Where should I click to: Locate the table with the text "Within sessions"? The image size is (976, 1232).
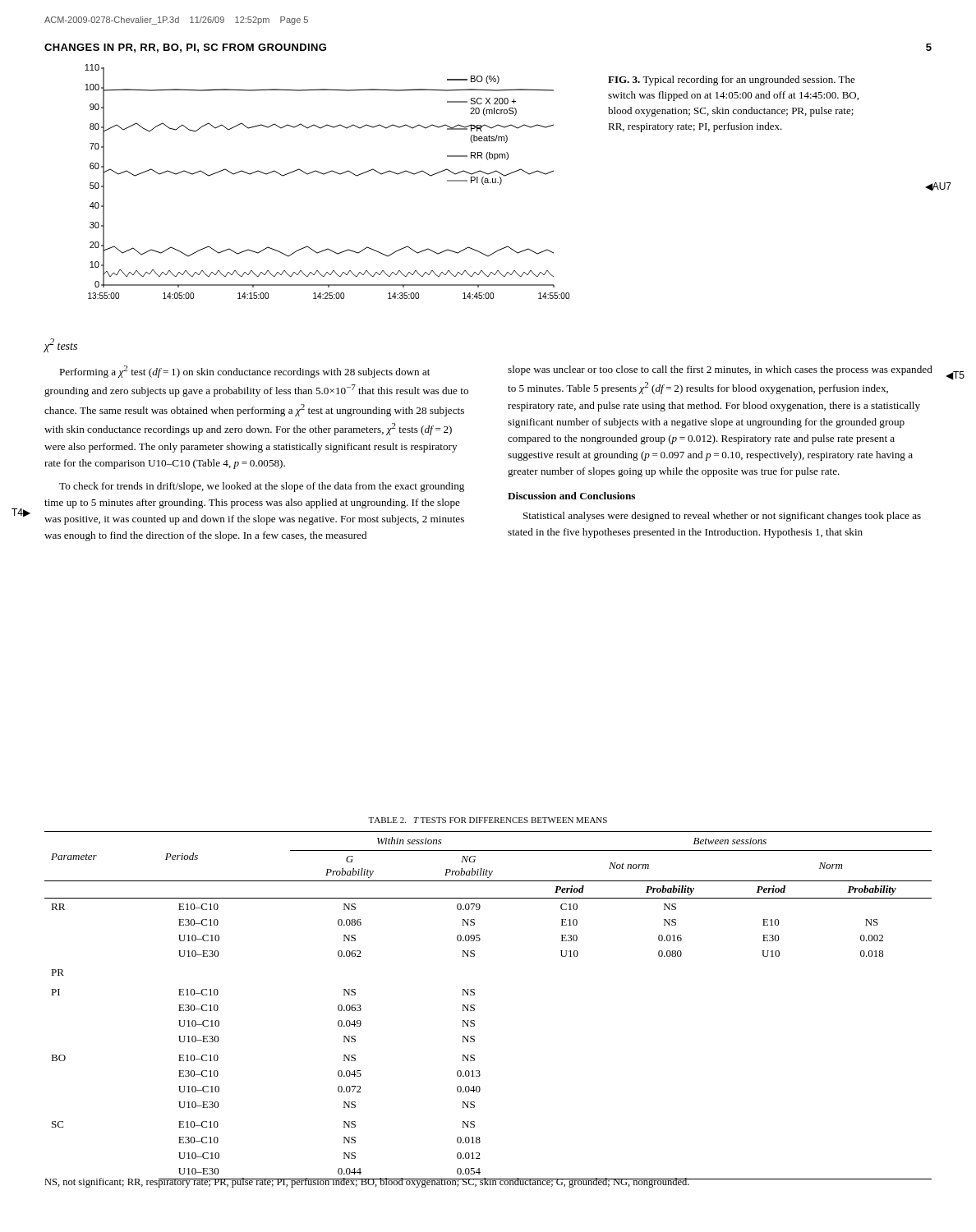click(488, 996)
